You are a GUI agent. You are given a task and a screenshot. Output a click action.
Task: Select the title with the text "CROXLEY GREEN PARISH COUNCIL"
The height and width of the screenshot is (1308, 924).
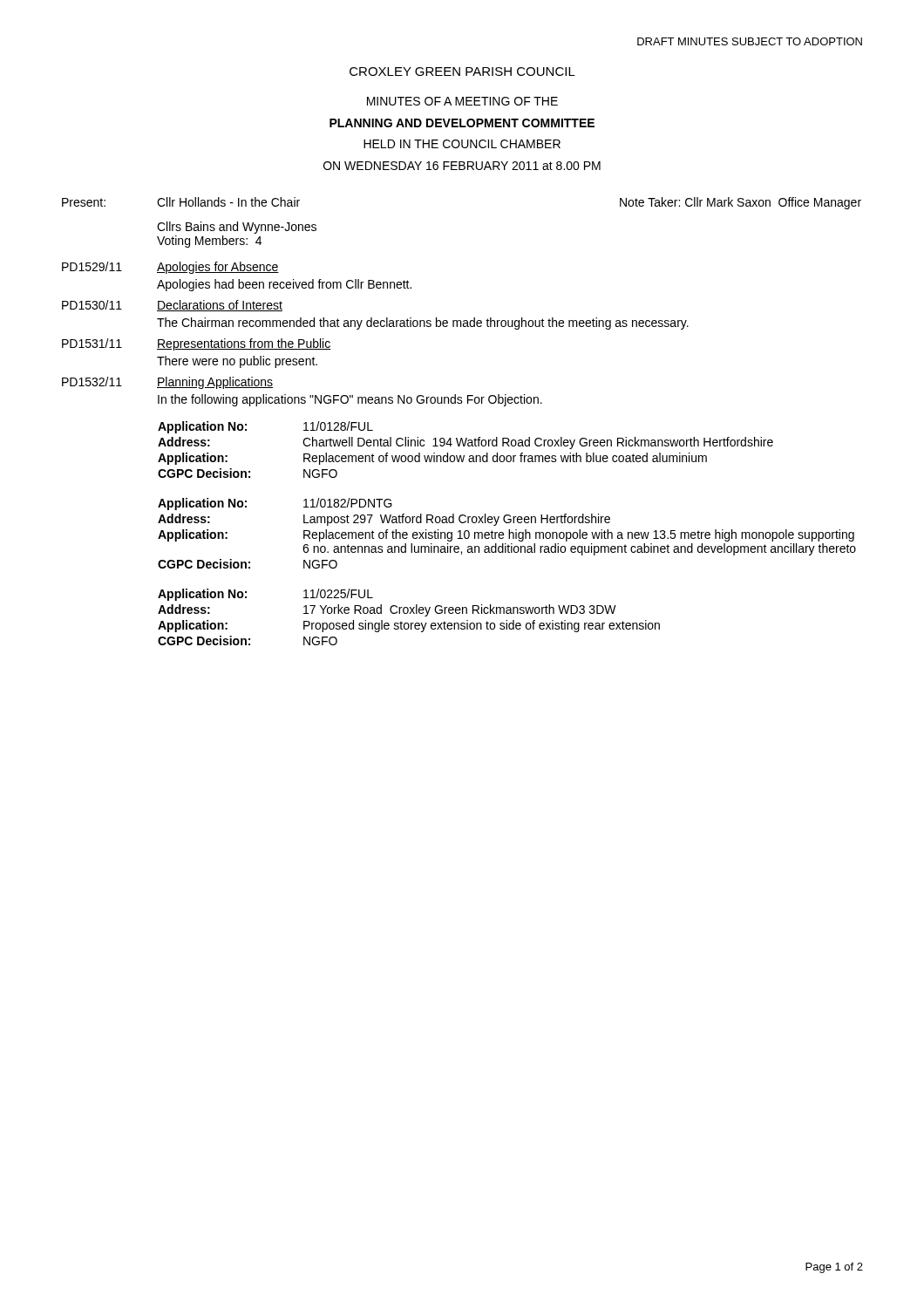tap(462, 71)
